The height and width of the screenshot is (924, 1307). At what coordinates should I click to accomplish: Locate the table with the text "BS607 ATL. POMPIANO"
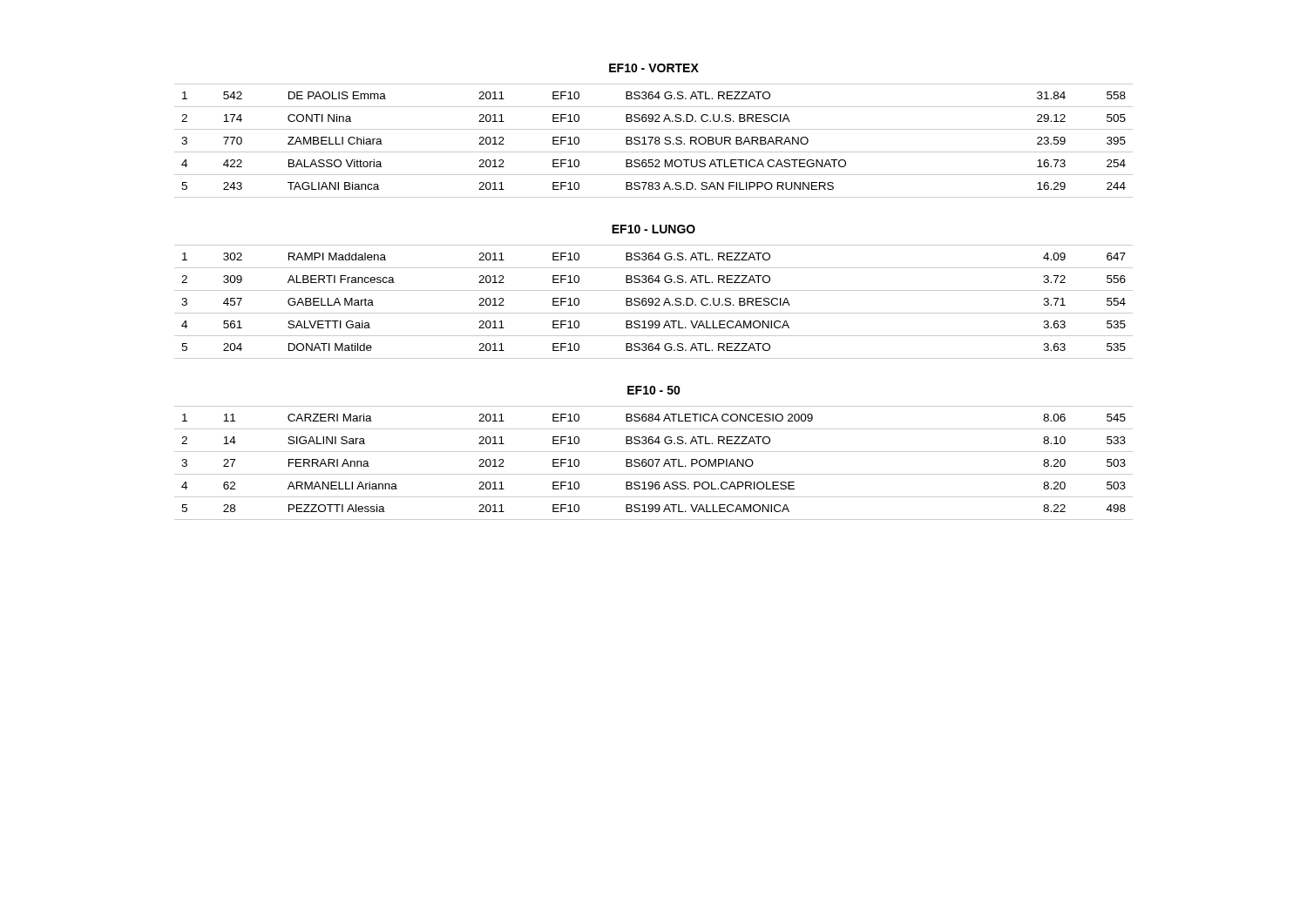tap(654, 463)
